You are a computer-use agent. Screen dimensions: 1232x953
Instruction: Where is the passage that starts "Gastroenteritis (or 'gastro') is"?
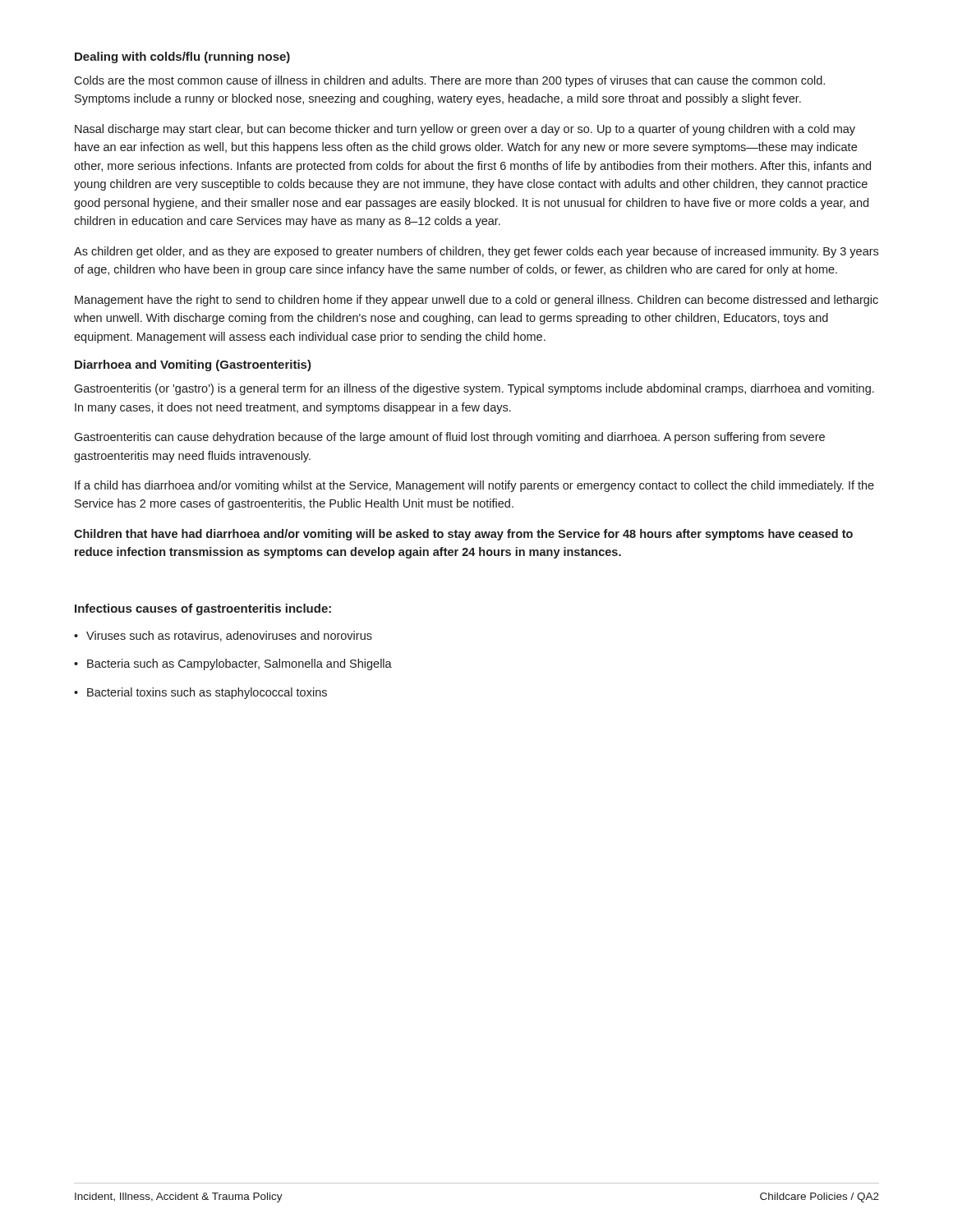point(474,398)
